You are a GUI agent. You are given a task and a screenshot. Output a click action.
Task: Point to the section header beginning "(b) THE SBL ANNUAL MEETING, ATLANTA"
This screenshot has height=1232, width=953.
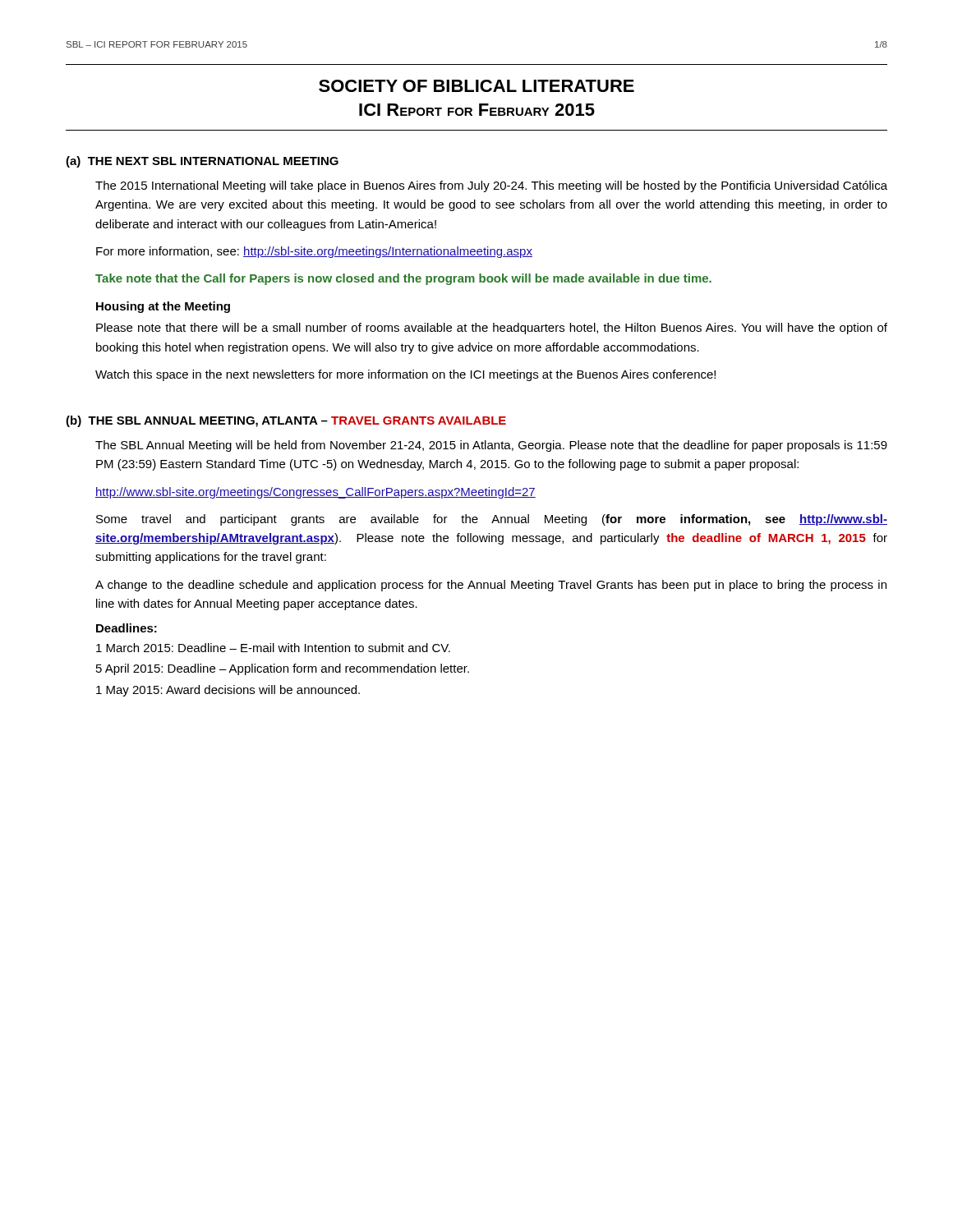pyautogui.click(x=286, y=420)
